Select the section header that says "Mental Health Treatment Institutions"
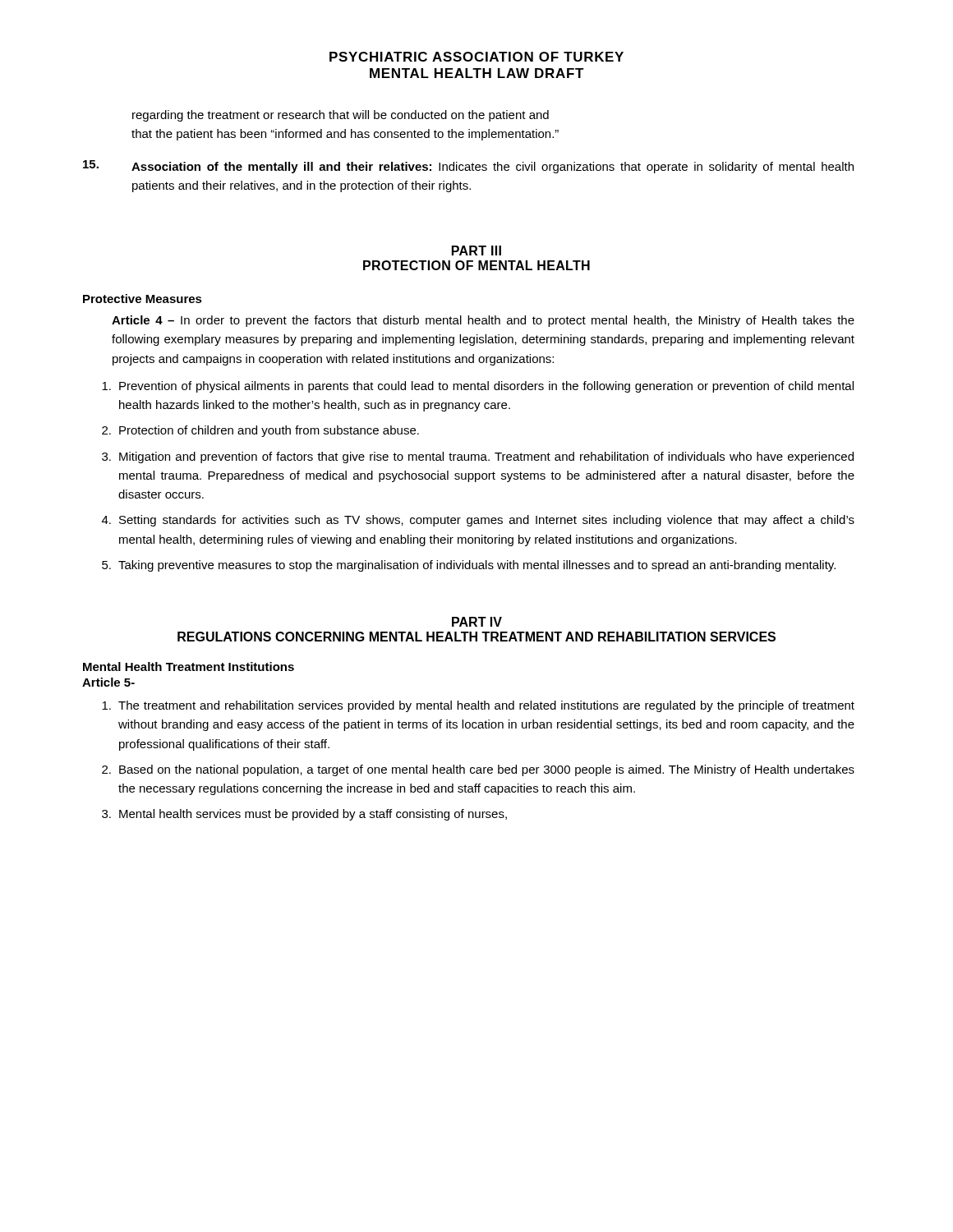 coord(188,667)
